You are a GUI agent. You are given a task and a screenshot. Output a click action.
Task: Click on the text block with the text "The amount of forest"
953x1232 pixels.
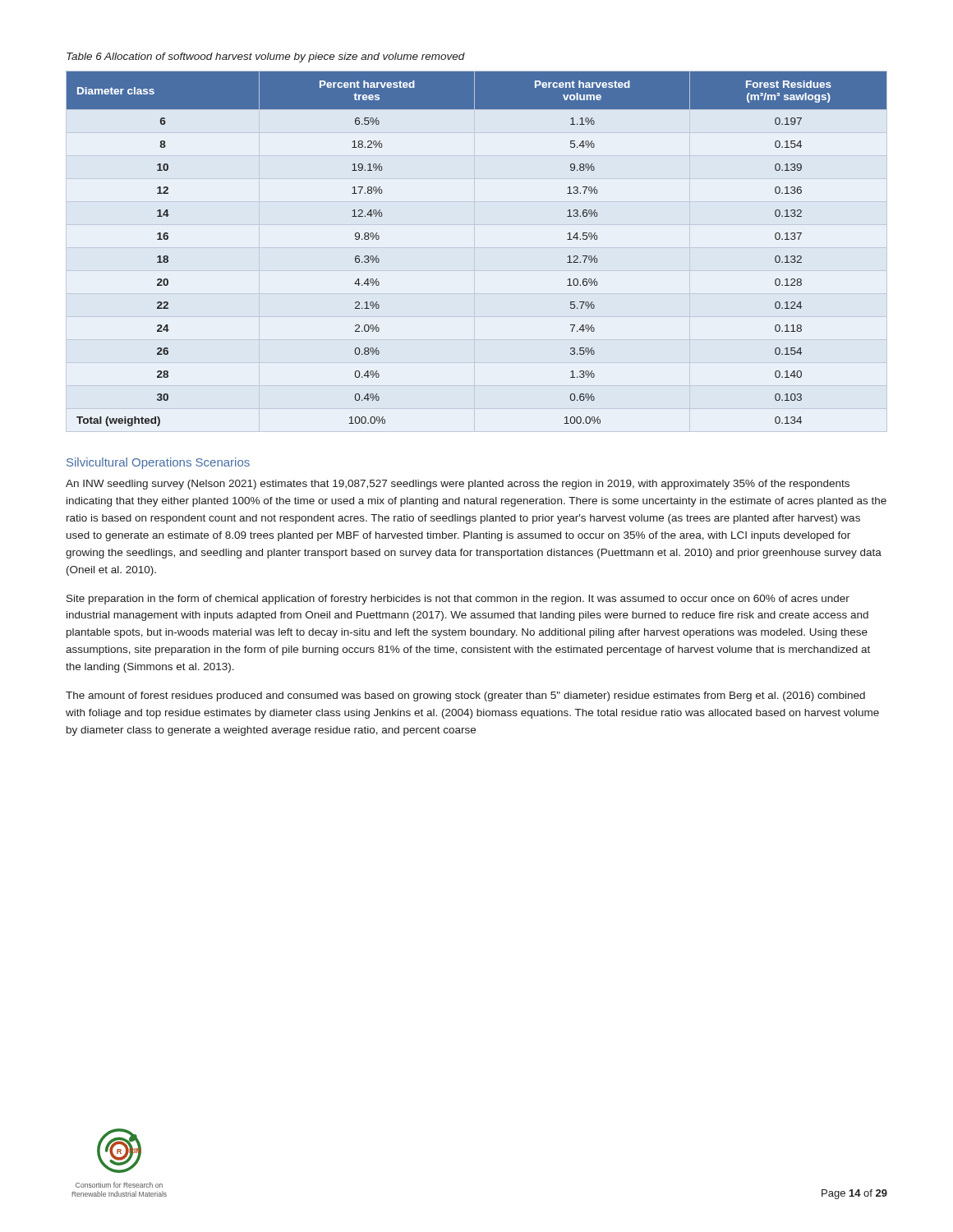click(473, 713)
